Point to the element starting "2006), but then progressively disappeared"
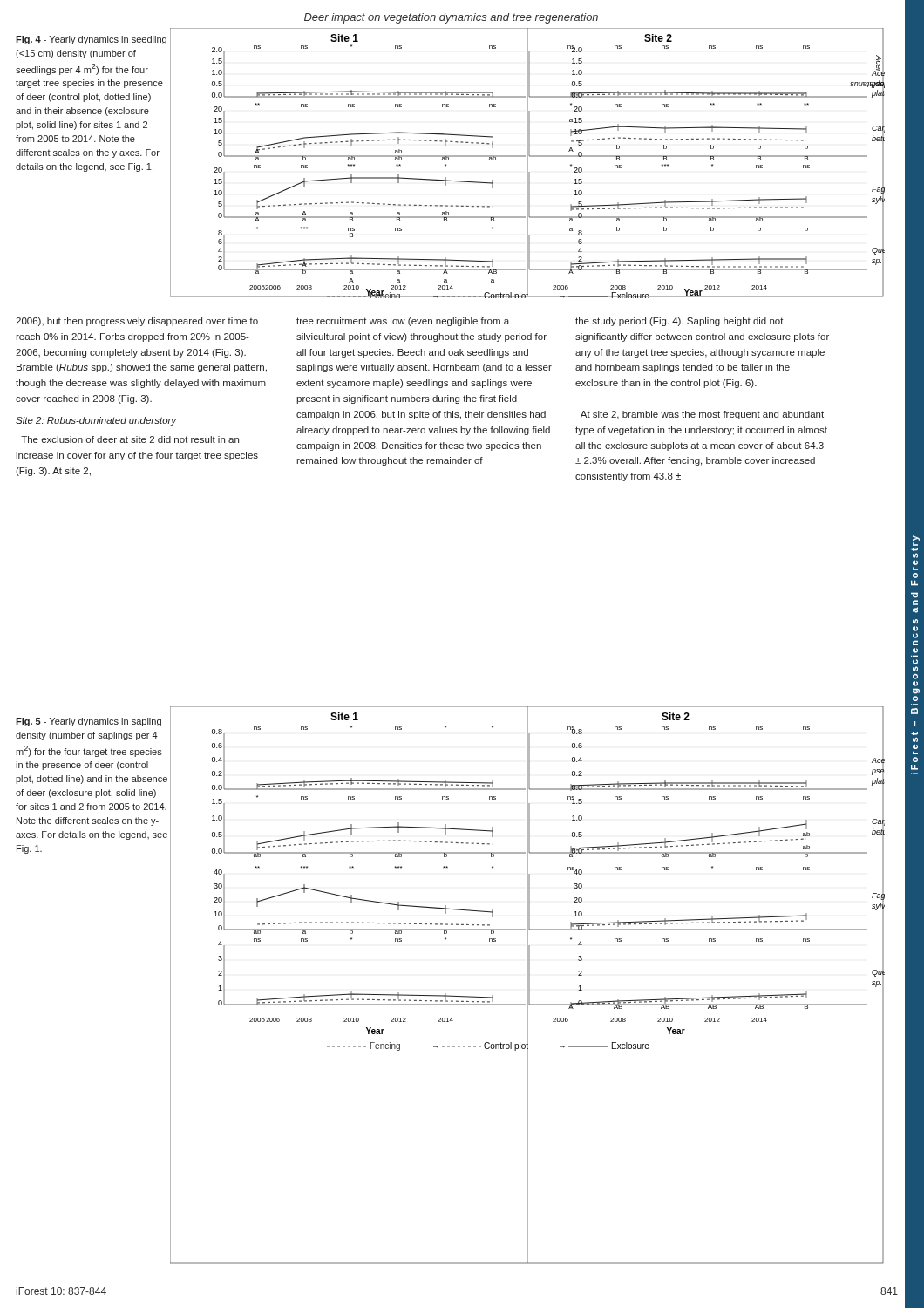Screen dimensions: 1308x924 click(142, 360)
